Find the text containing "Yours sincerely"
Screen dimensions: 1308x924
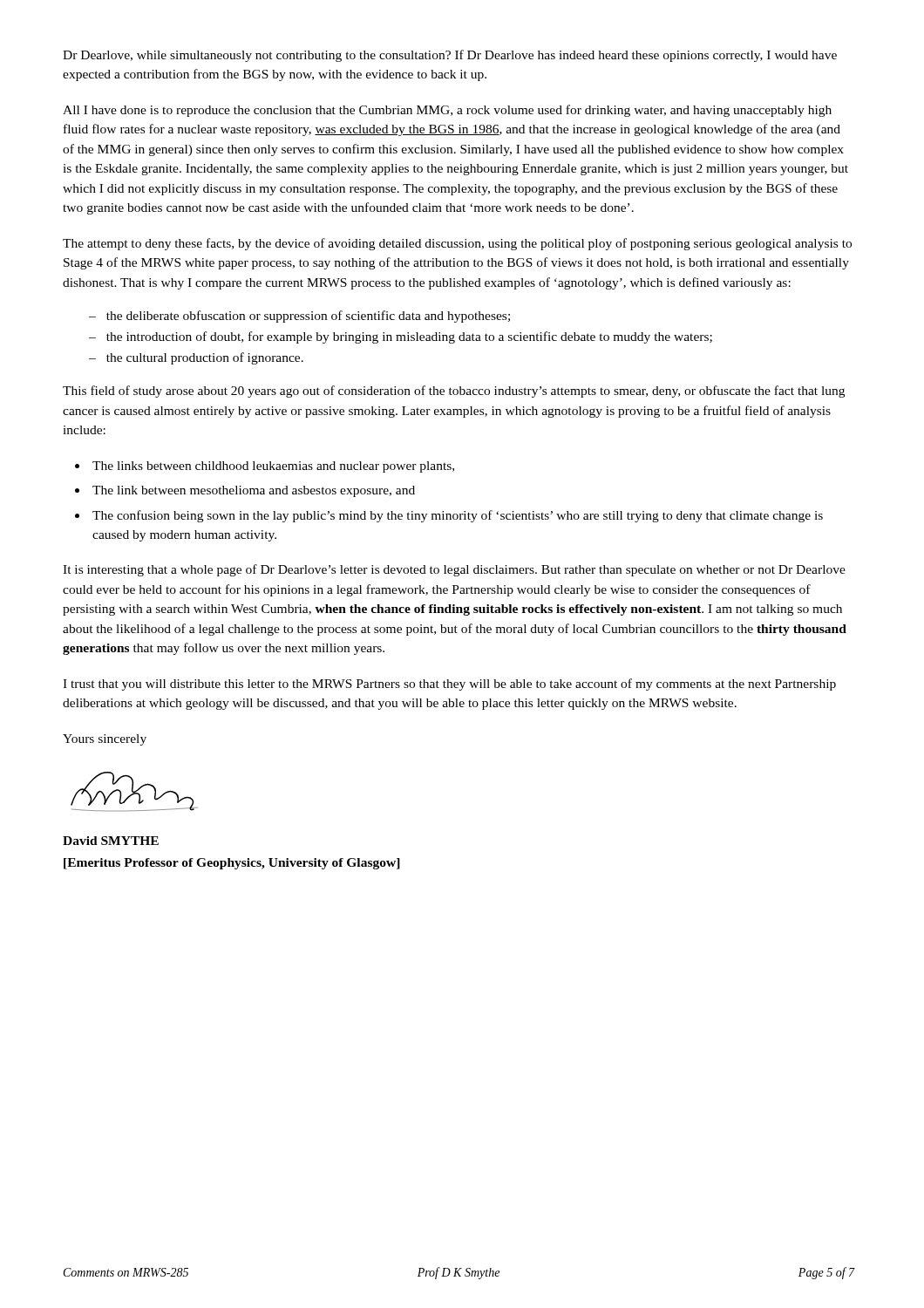click(105, 740)
